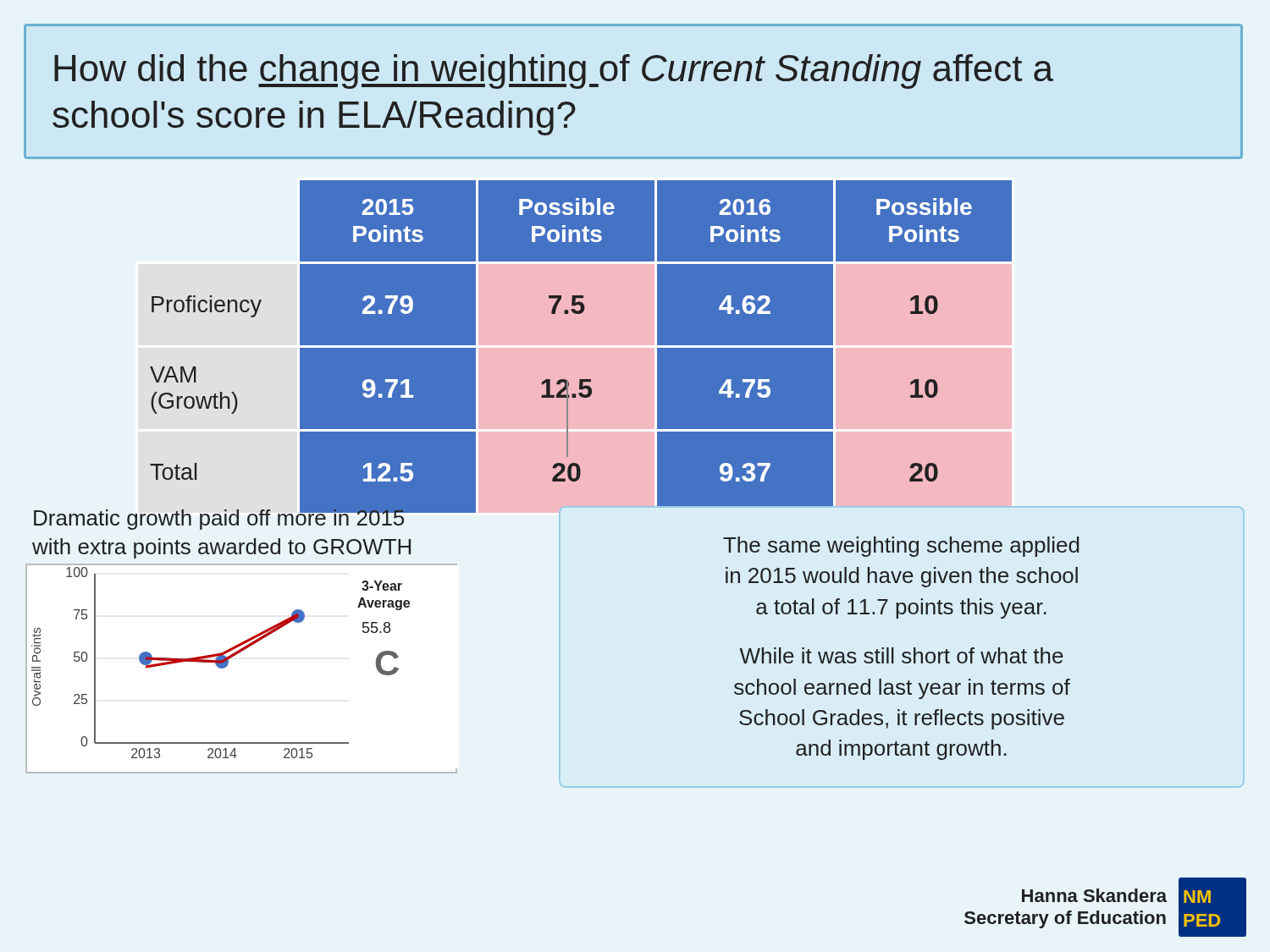Click on the passage starting "How did the change"
The height and width of the screenshot is (952, 1270).
coord(633,91)
